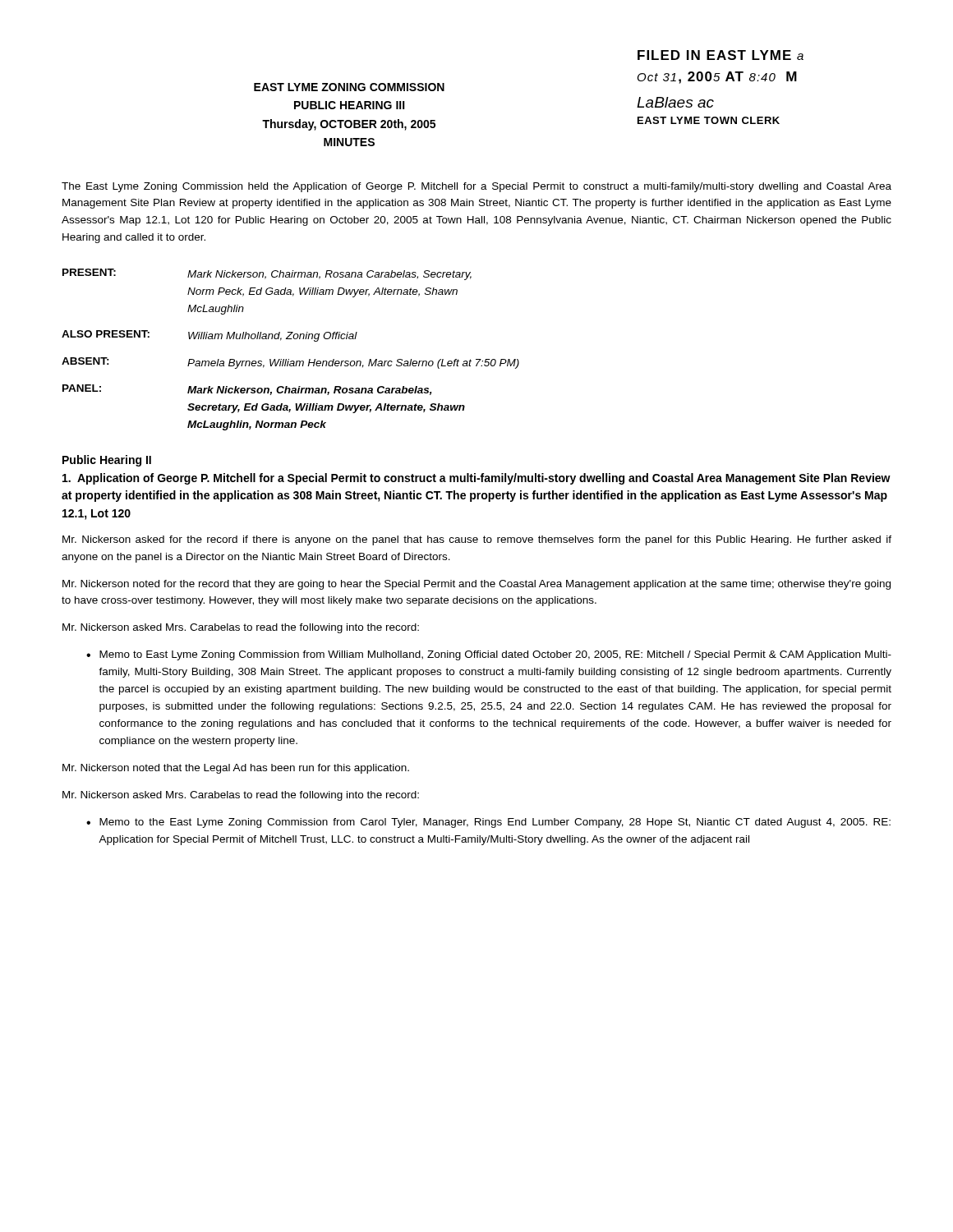The height and width of the screenshot is (1232, 953).
Task: Select the block starting "Application of George P. Mitchell for"
Action: point(476,496)
